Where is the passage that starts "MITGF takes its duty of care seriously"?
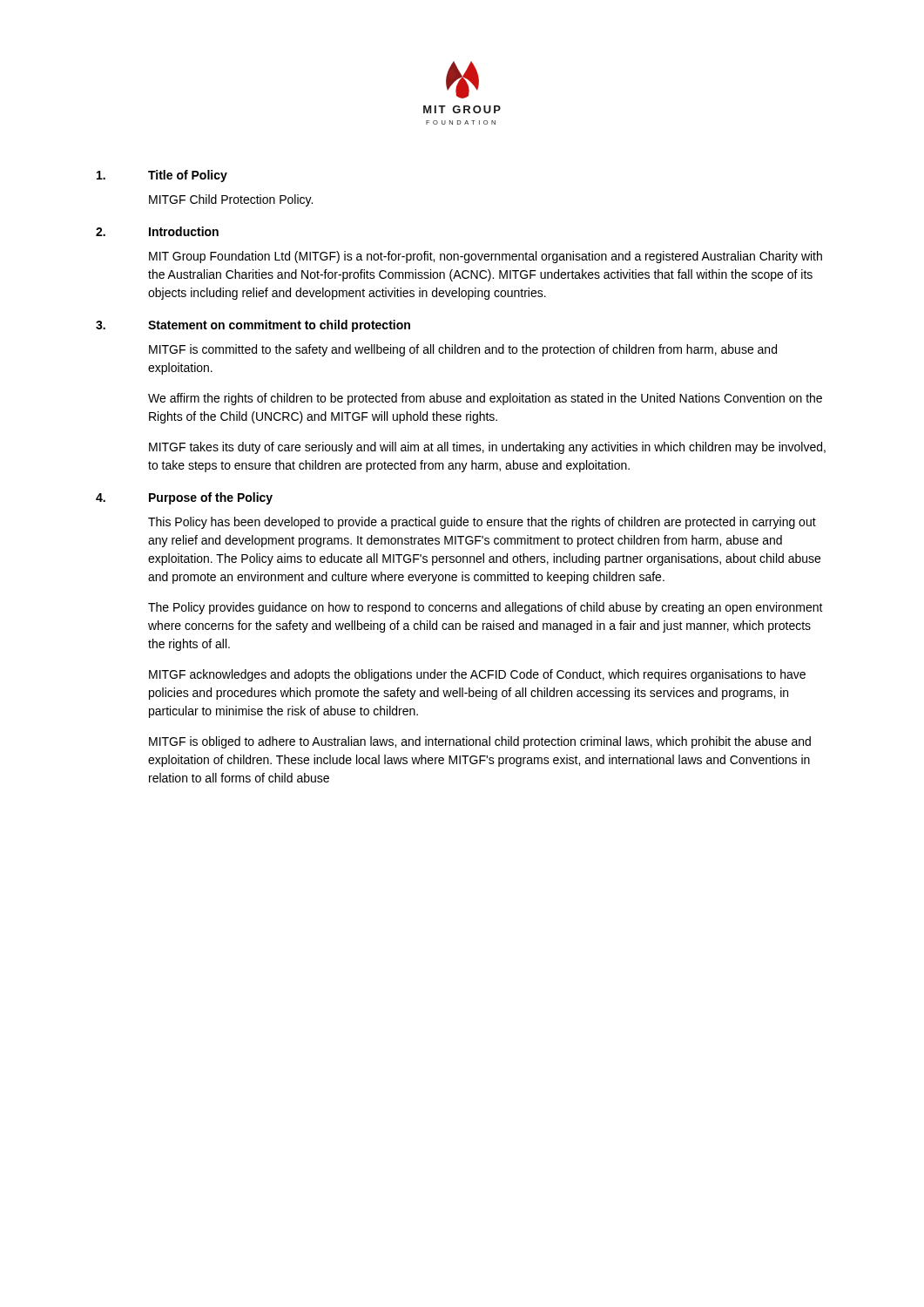Viewport: 924px width, 1307px height. coord(487,456)
